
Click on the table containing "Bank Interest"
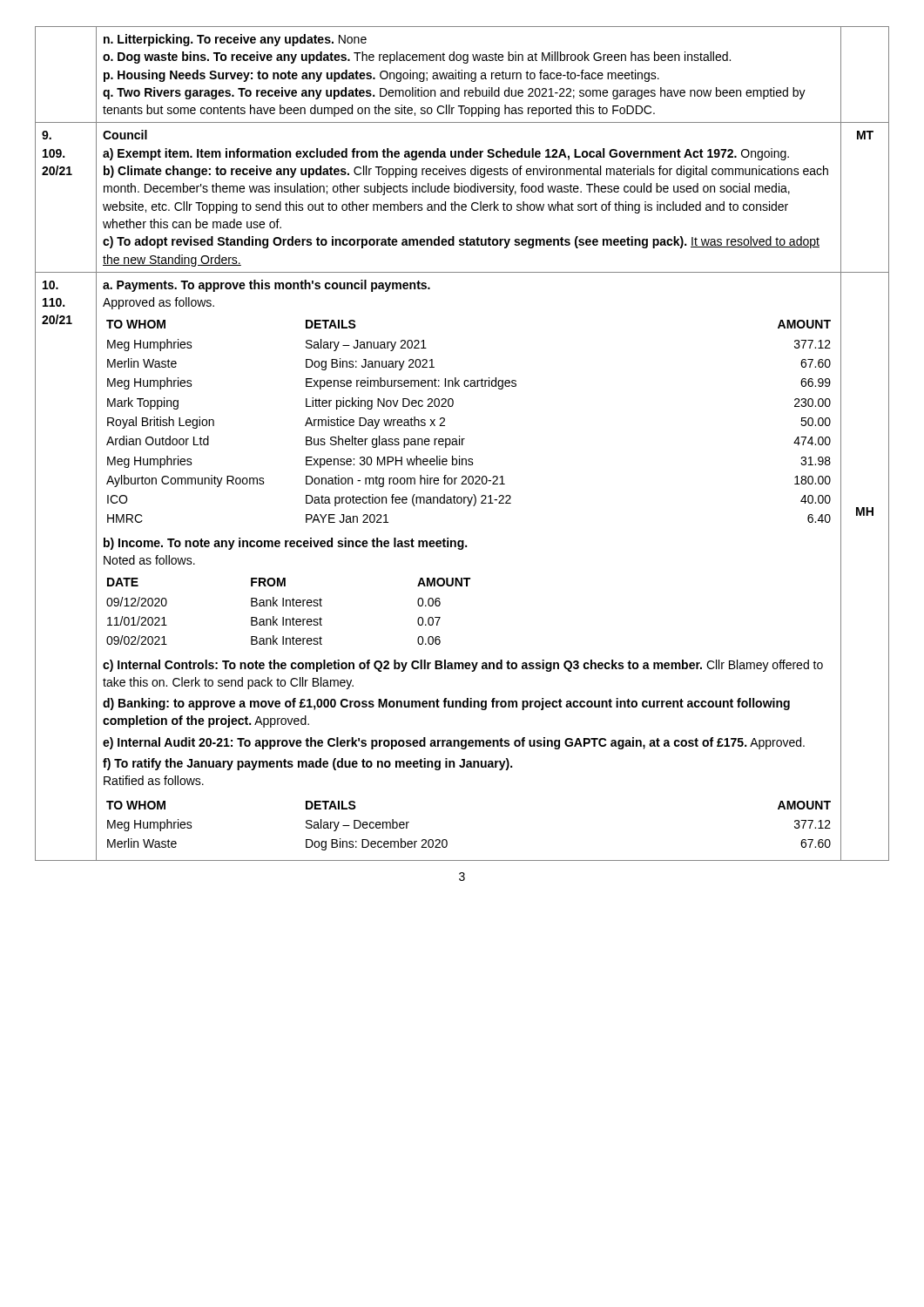(469, 612)
